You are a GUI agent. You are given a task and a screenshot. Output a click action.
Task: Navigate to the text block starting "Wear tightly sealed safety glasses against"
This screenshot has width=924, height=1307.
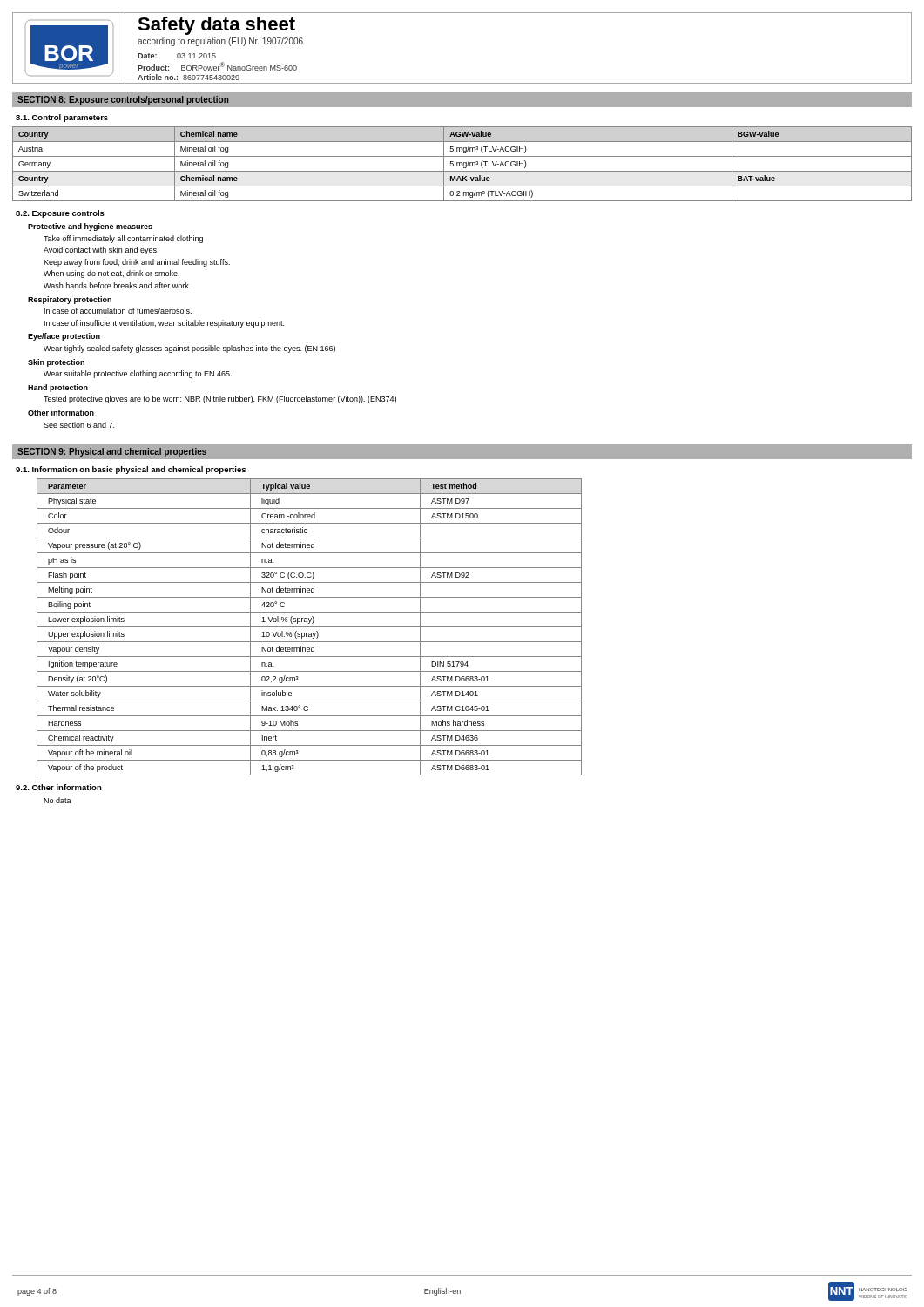(190, 349)
